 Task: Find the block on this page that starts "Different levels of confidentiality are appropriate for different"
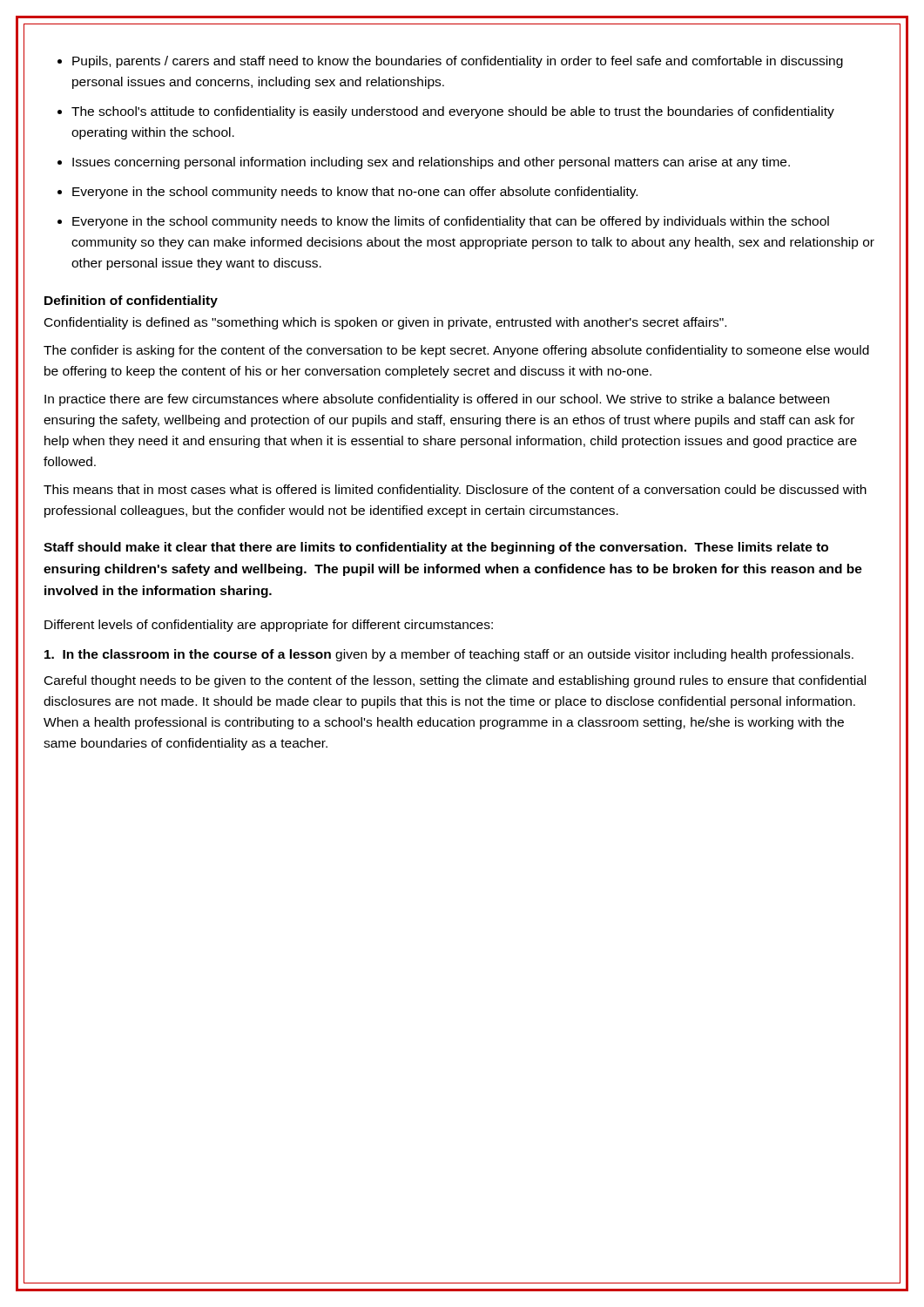[x=462, y=624]
